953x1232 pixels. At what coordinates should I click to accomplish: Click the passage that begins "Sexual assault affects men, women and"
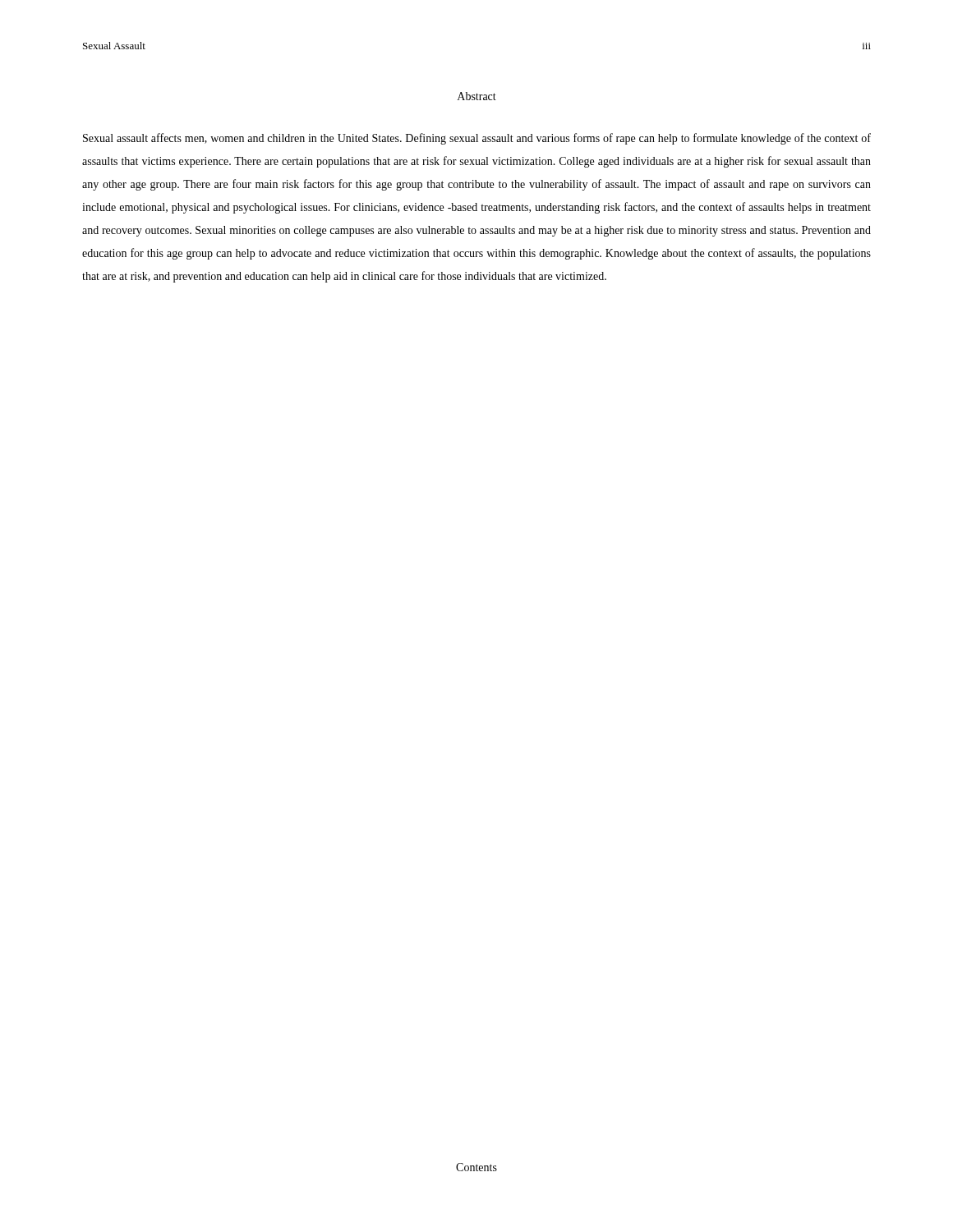(476, 207)
